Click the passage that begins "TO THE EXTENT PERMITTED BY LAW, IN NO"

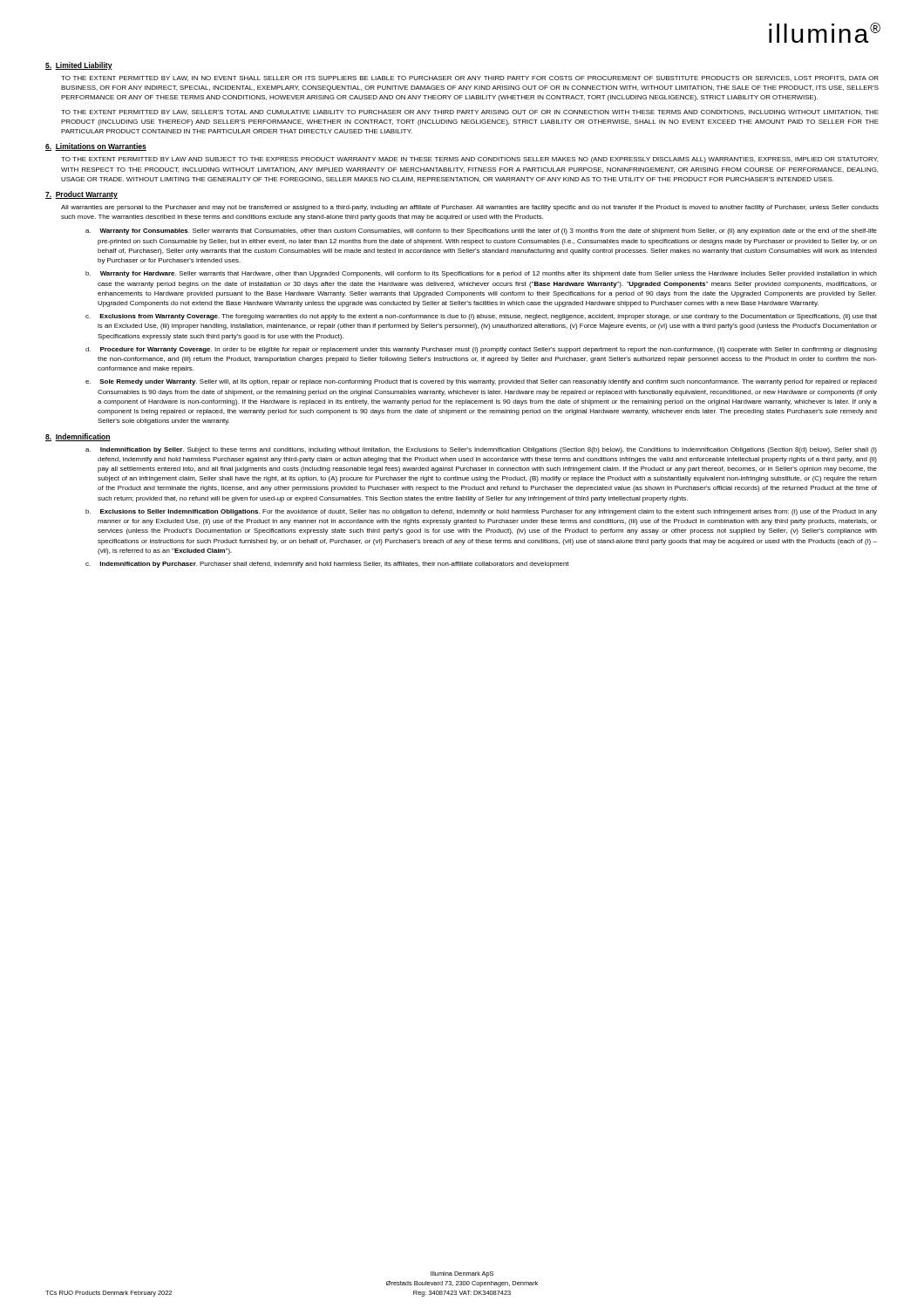pos(470,88)
